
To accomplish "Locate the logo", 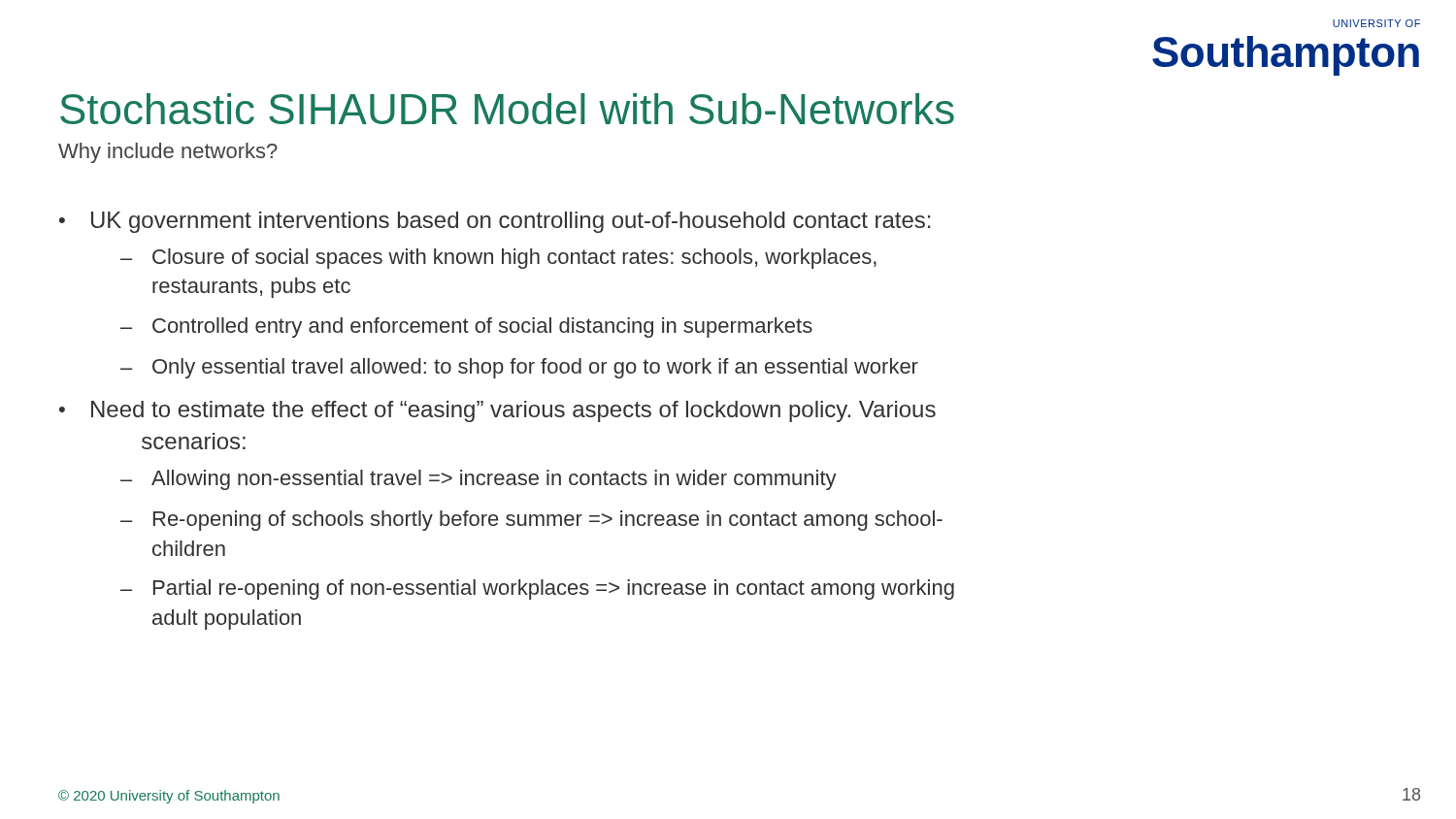I will pyautogui.click(x=1286, y=47).
